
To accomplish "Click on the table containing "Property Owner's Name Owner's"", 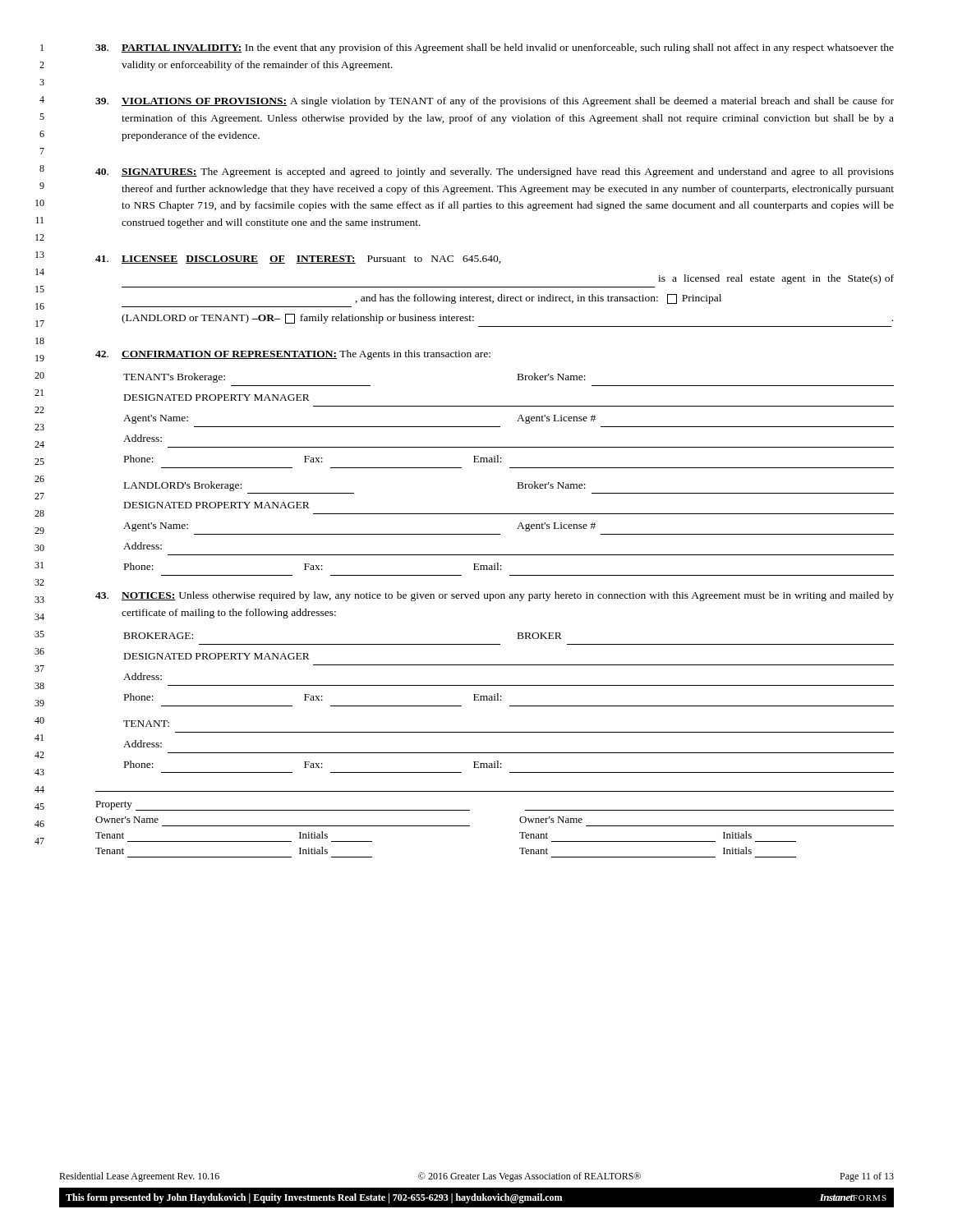I will point(495,825).
